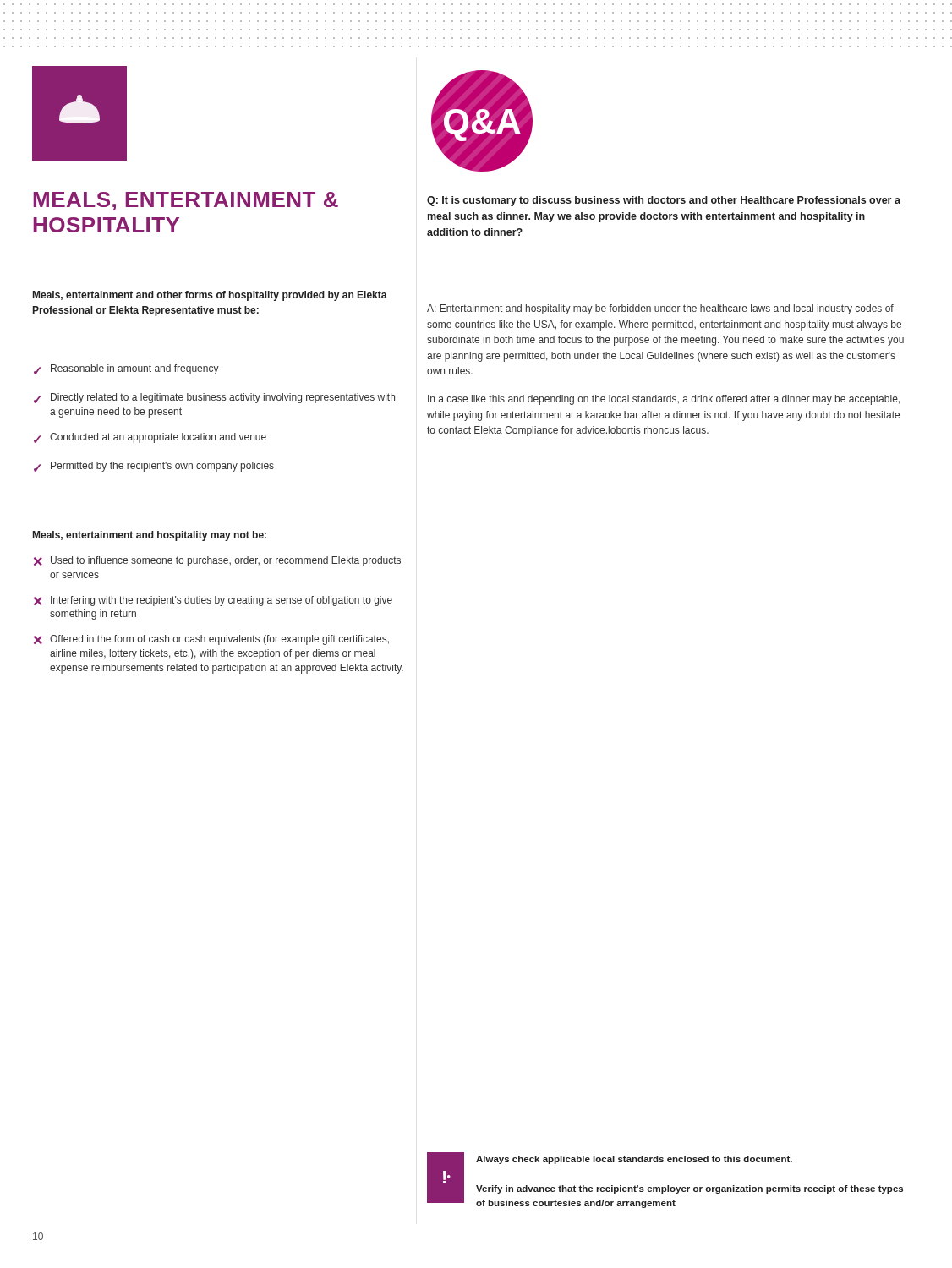Locate the passage starting "✓ Conducted at an"

click(x=149, y=439)
